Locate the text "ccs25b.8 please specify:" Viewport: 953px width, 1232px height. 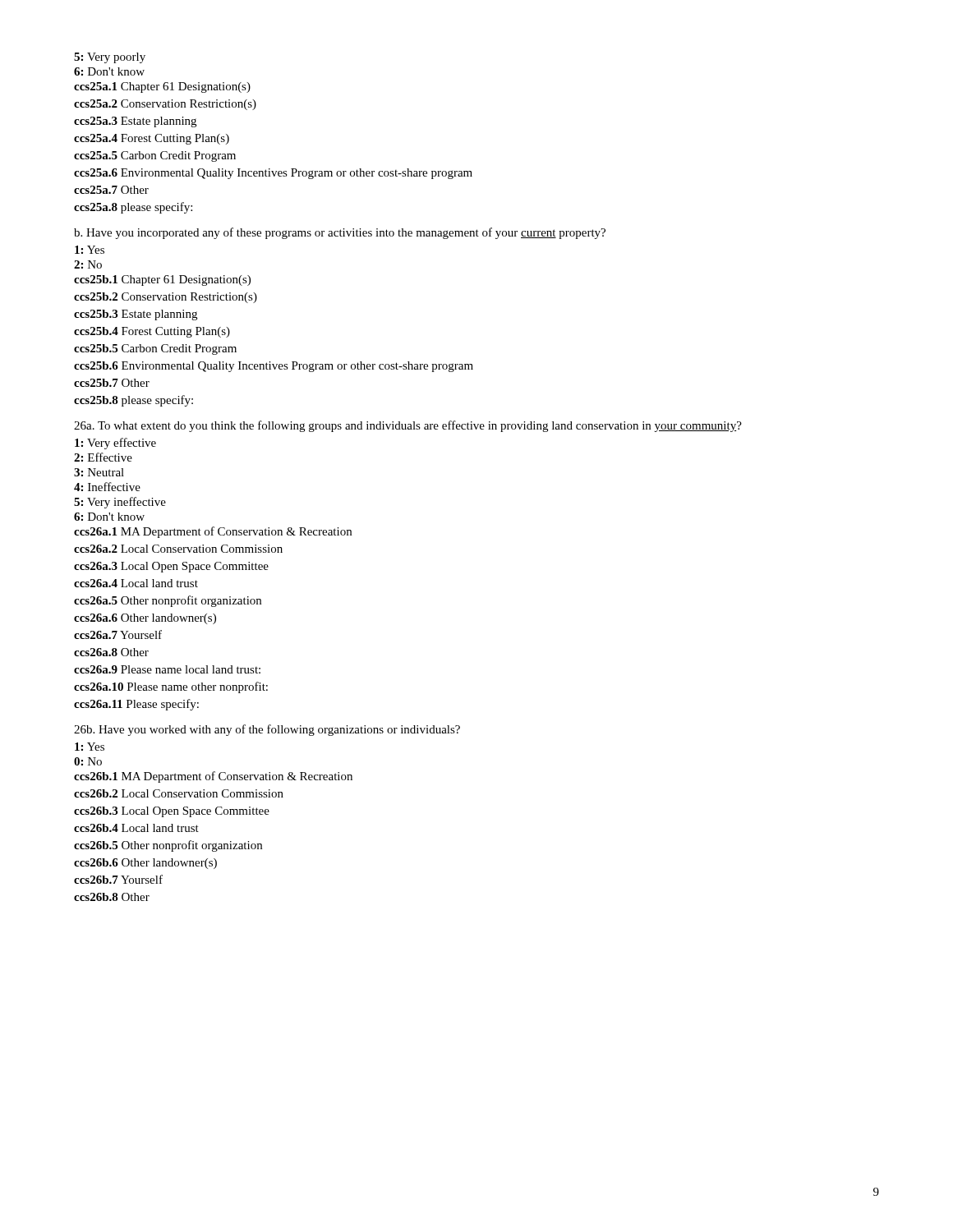pos(134,400)
